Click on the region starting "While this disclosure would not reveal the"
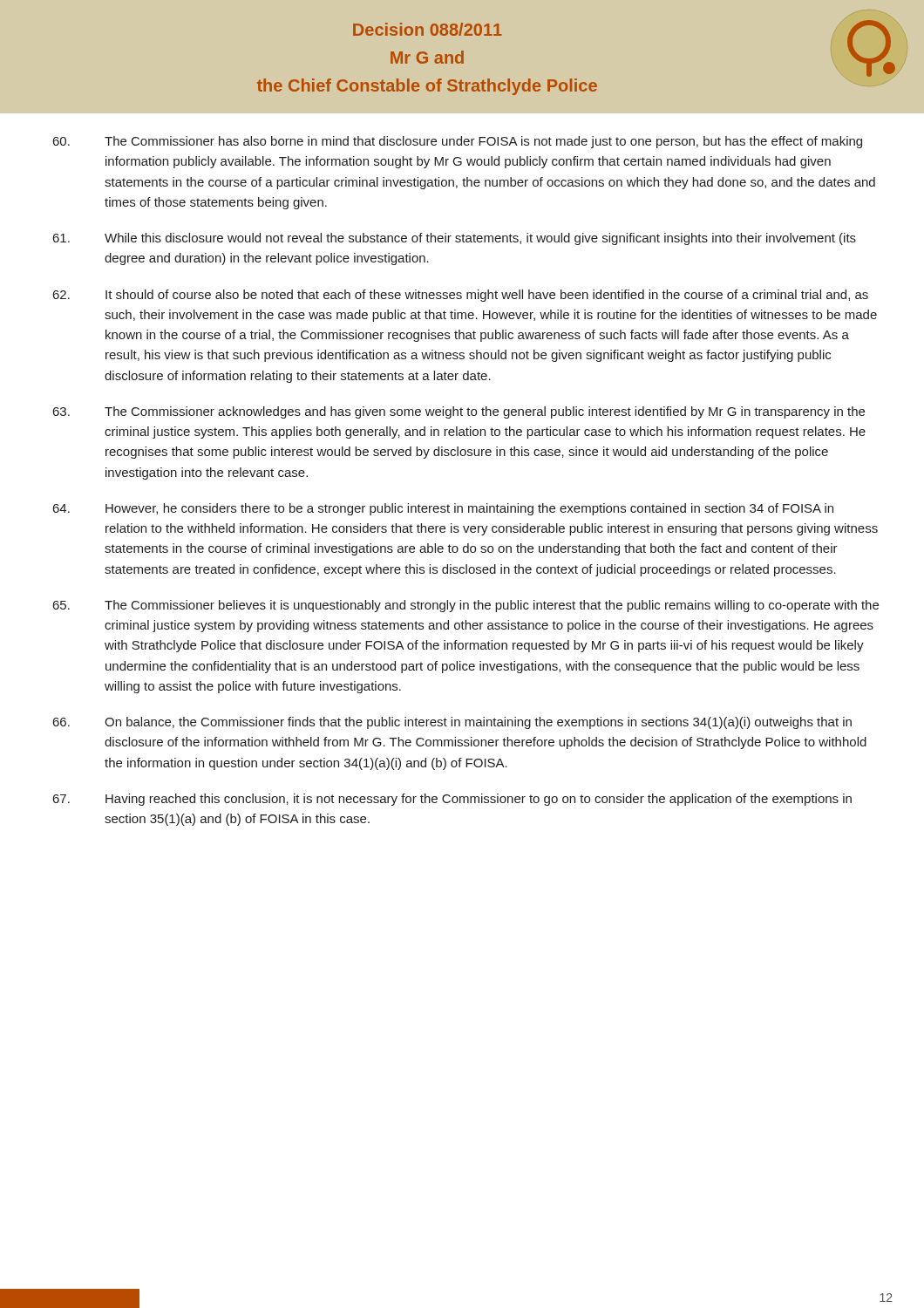 click(x=466, y=248)
